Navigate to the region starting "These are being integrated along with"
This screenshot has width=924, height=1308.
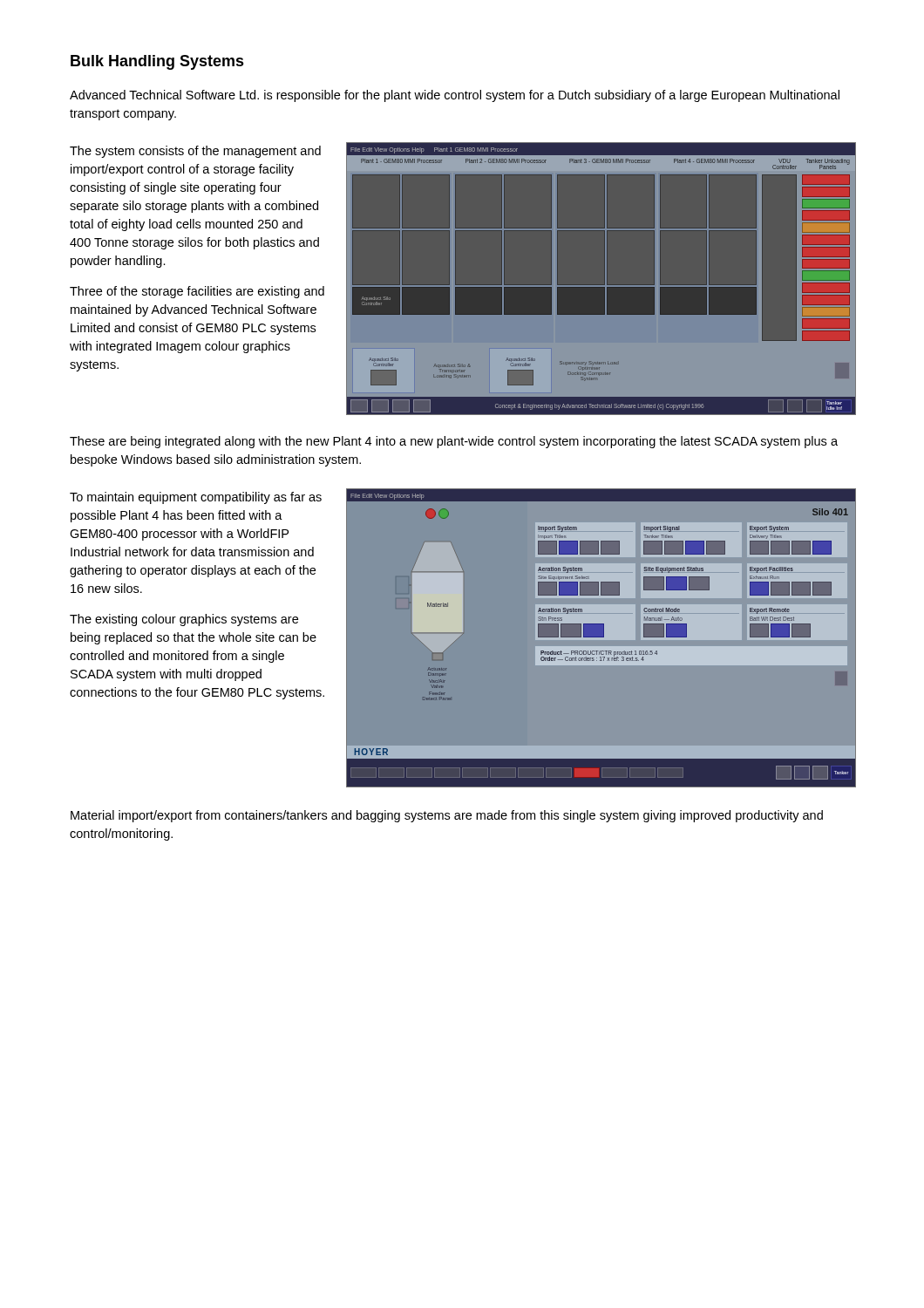(x=454, y=450)
